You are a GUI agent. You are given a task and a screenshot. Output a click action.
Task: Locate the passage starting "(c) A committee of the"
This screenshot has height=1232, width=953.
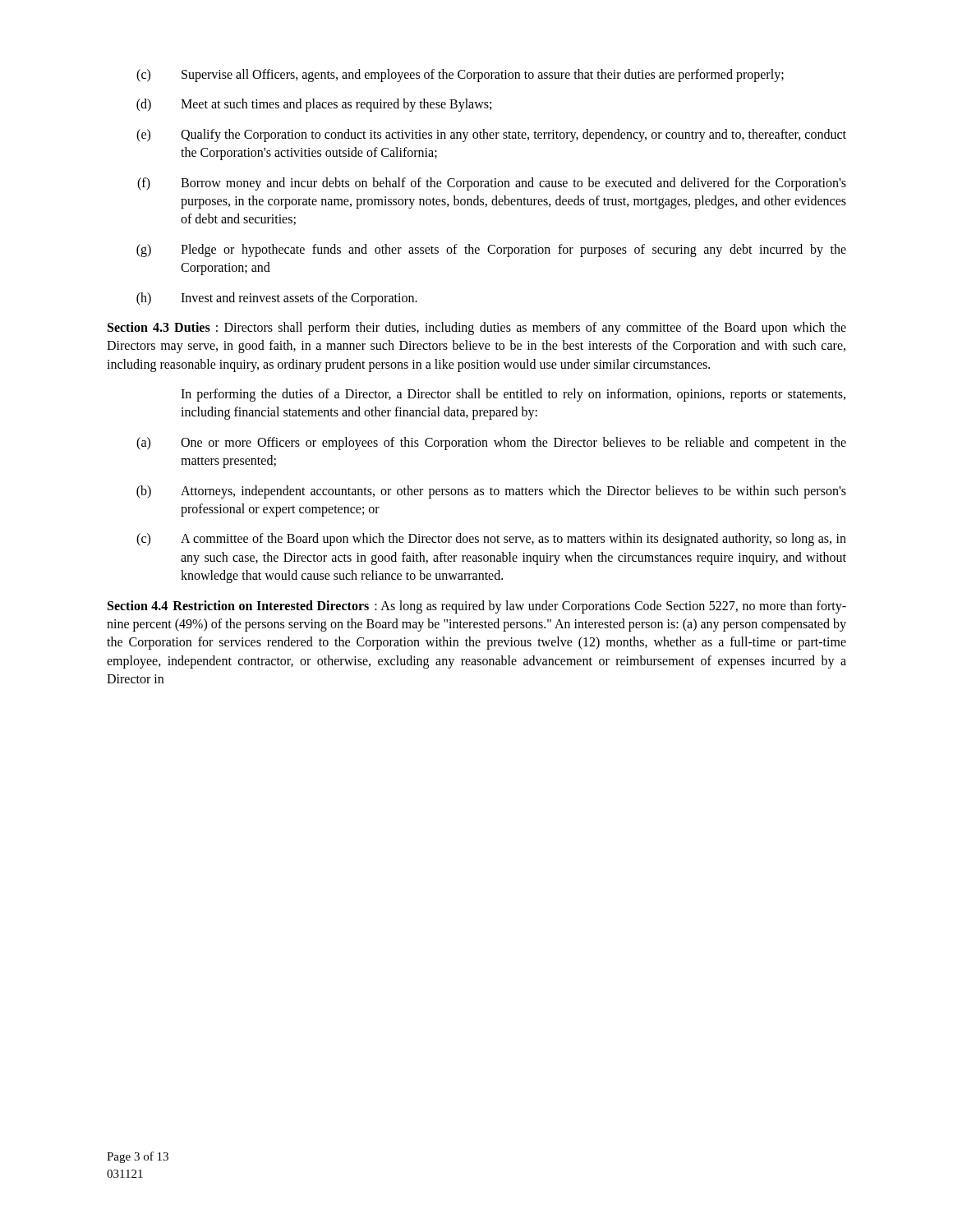[476, 558]
